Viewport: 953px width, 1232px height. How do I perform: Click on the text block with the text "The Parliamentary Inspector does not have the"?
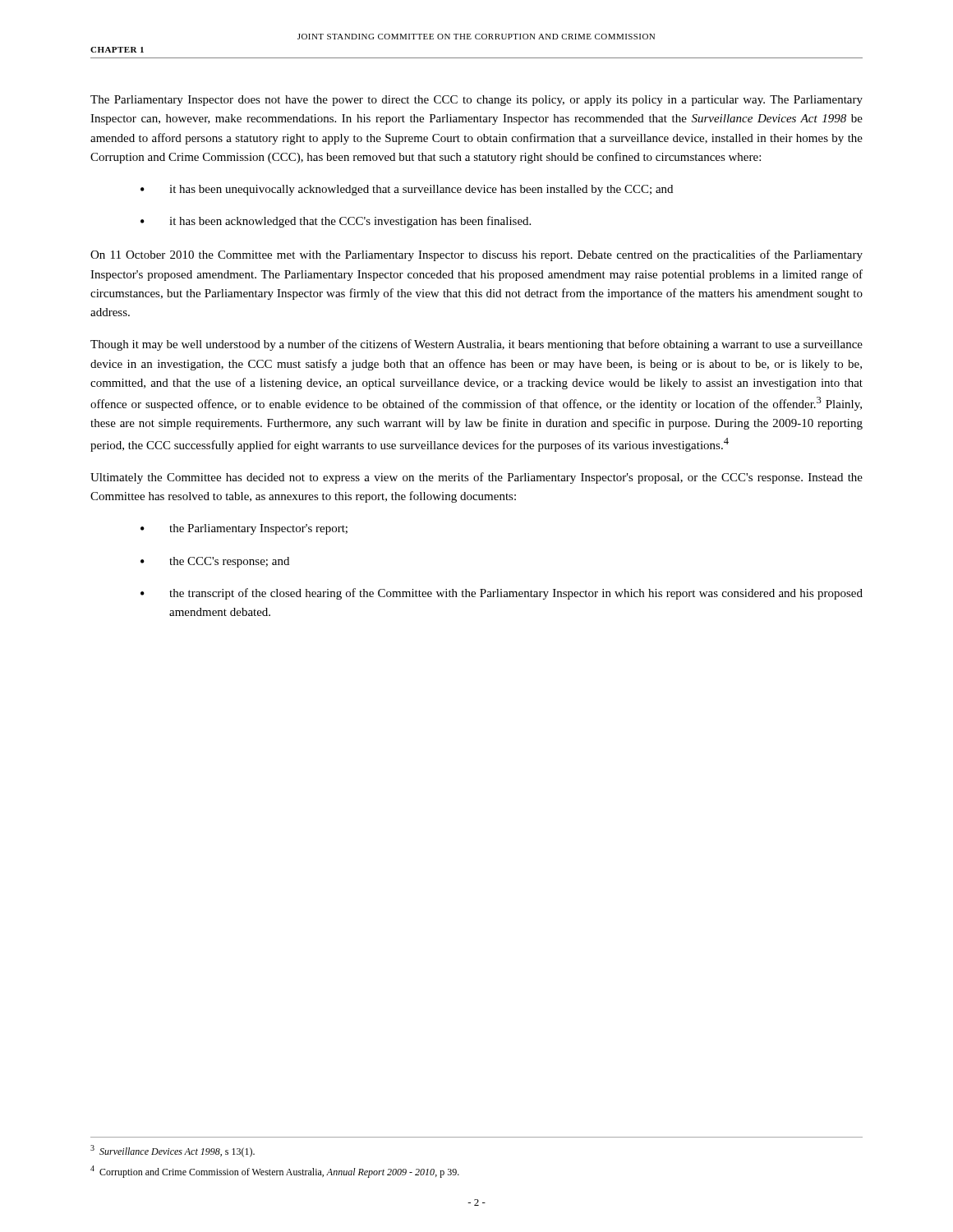tap(476, 128)
